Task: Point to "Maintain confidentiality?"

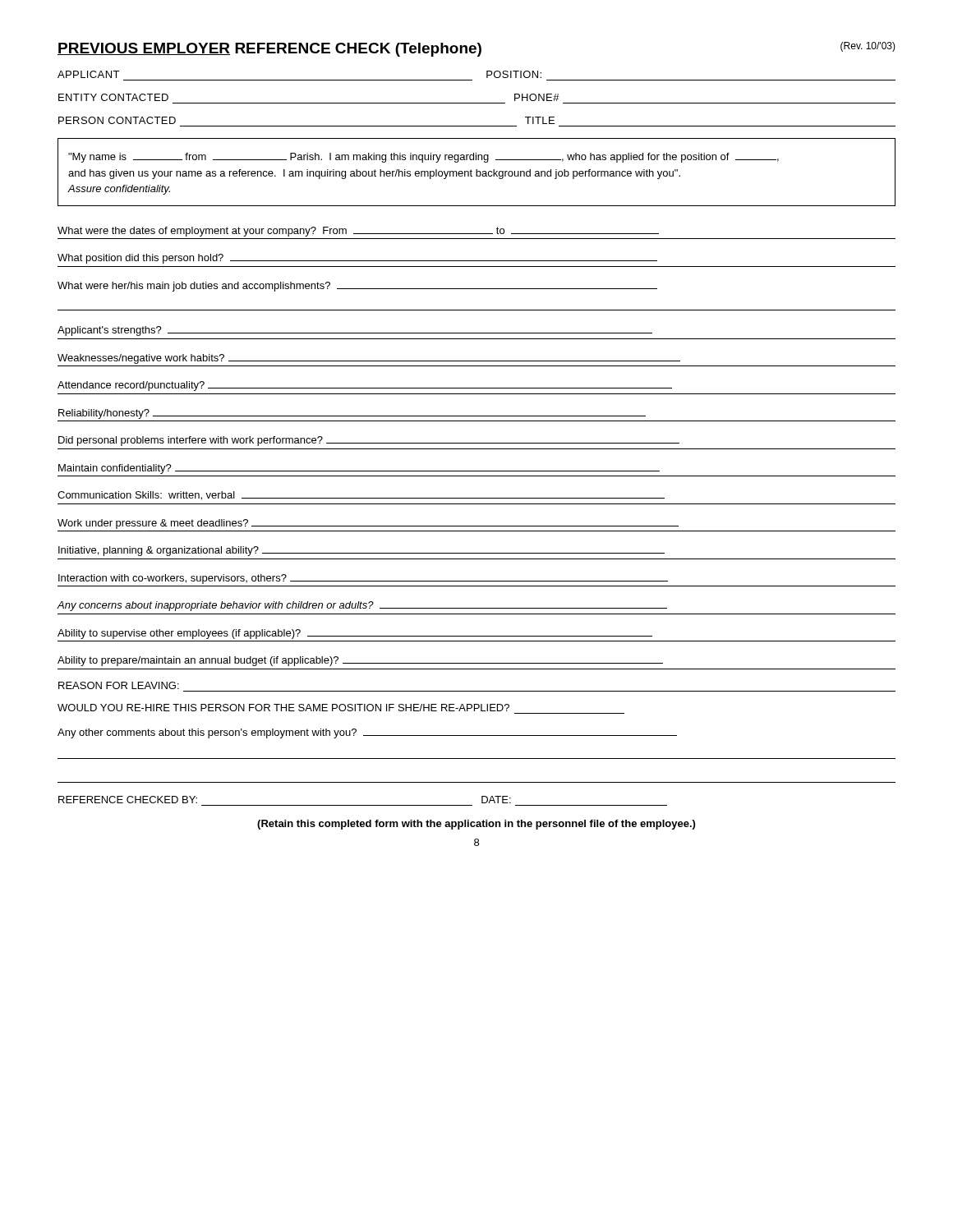Action: pos(358,465)
